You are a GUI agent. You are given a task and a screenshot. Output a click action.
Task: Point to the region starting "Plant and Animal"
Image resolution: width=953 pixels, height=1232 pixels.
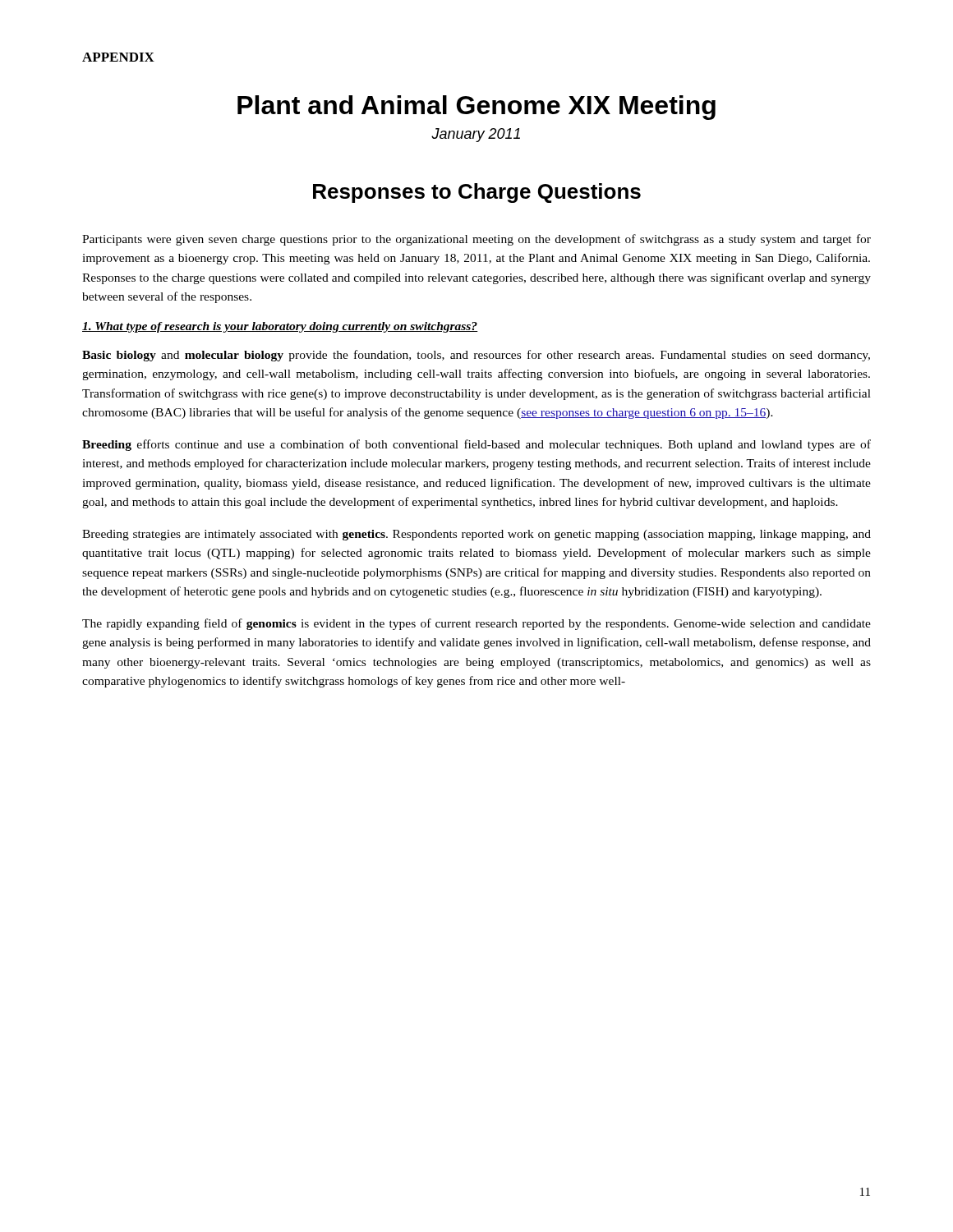click(476, 105)
